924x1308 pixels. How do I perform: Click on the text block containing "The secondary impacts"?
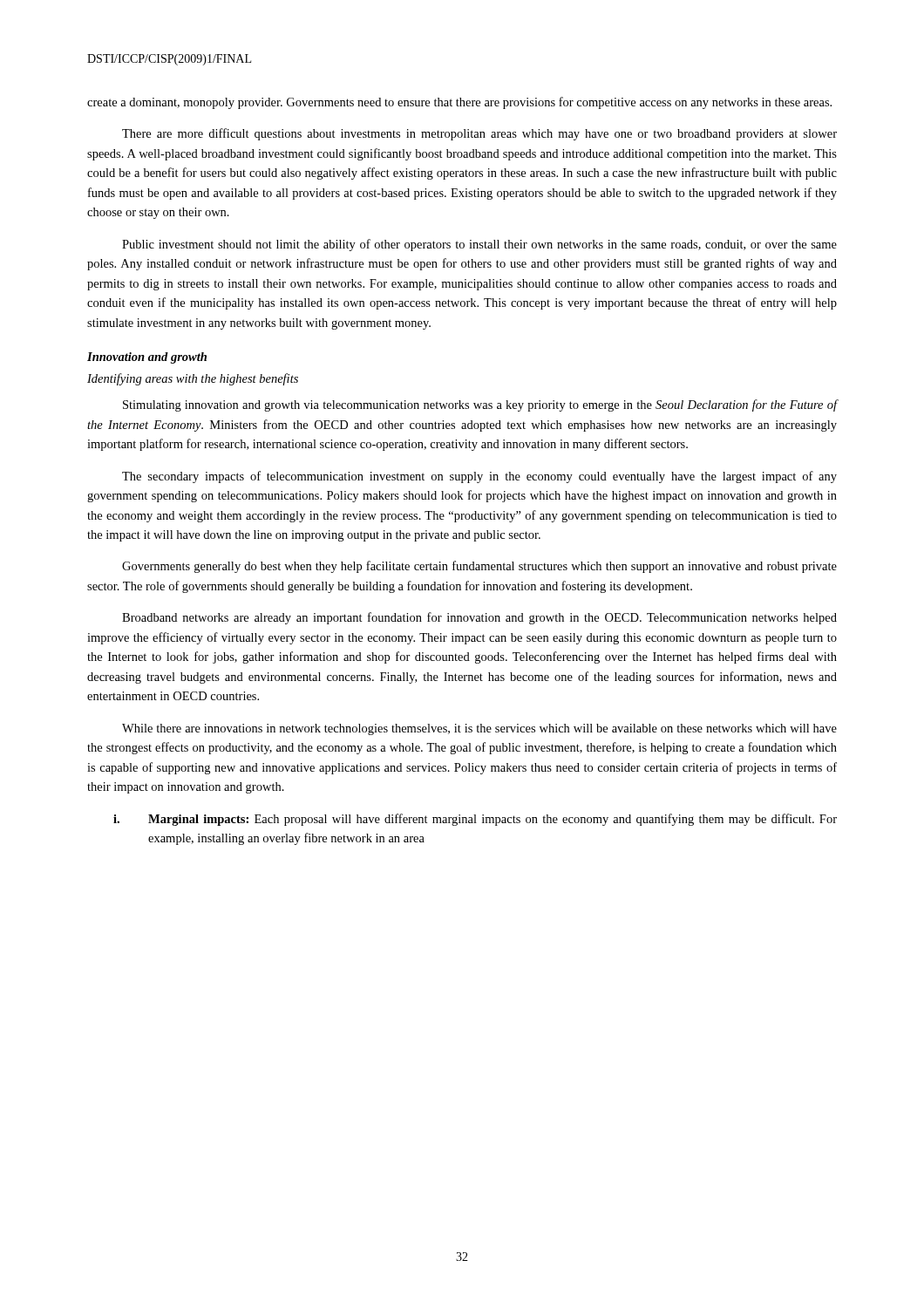(x=462, y=505)
